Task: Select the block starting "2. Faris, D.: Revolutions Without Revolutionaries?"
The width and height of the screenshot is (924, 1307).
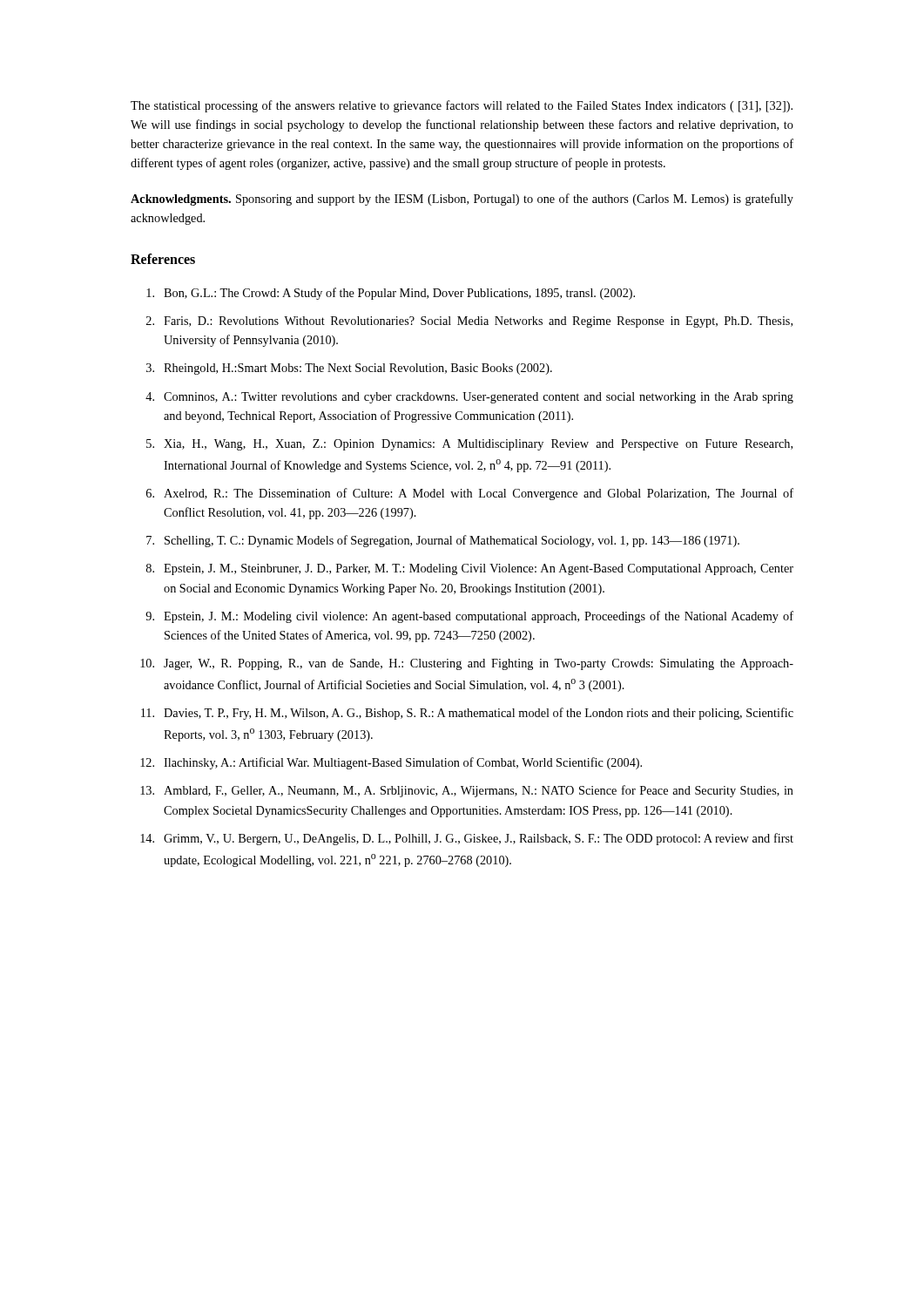Action: tap(462, 330)
